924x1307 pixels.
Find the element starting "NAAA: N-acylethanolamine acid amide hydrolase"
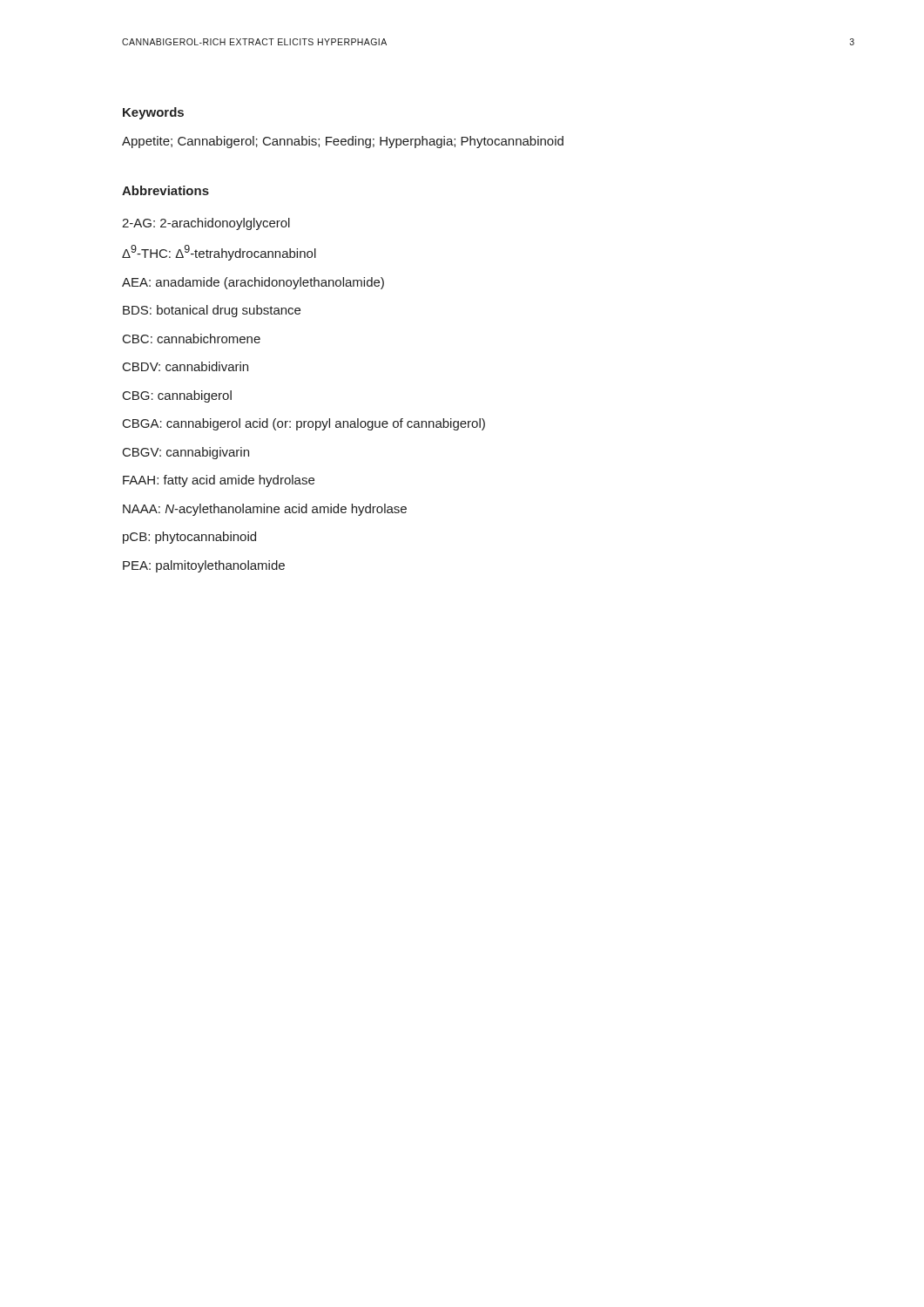(x=265, y=508)
